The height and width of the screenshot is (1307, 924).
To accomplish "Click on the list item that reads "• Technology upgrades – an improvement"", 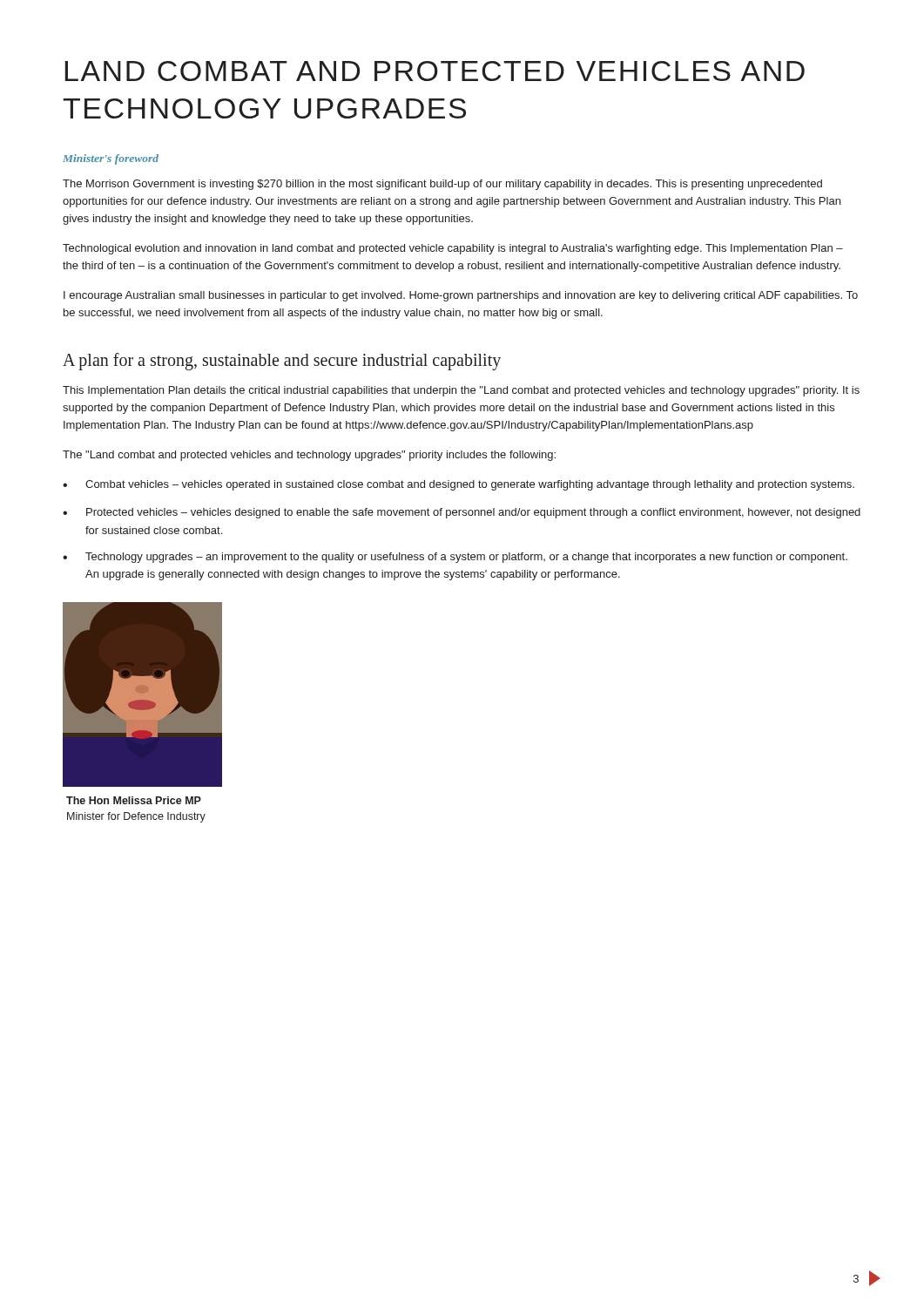I will (462, 565).
